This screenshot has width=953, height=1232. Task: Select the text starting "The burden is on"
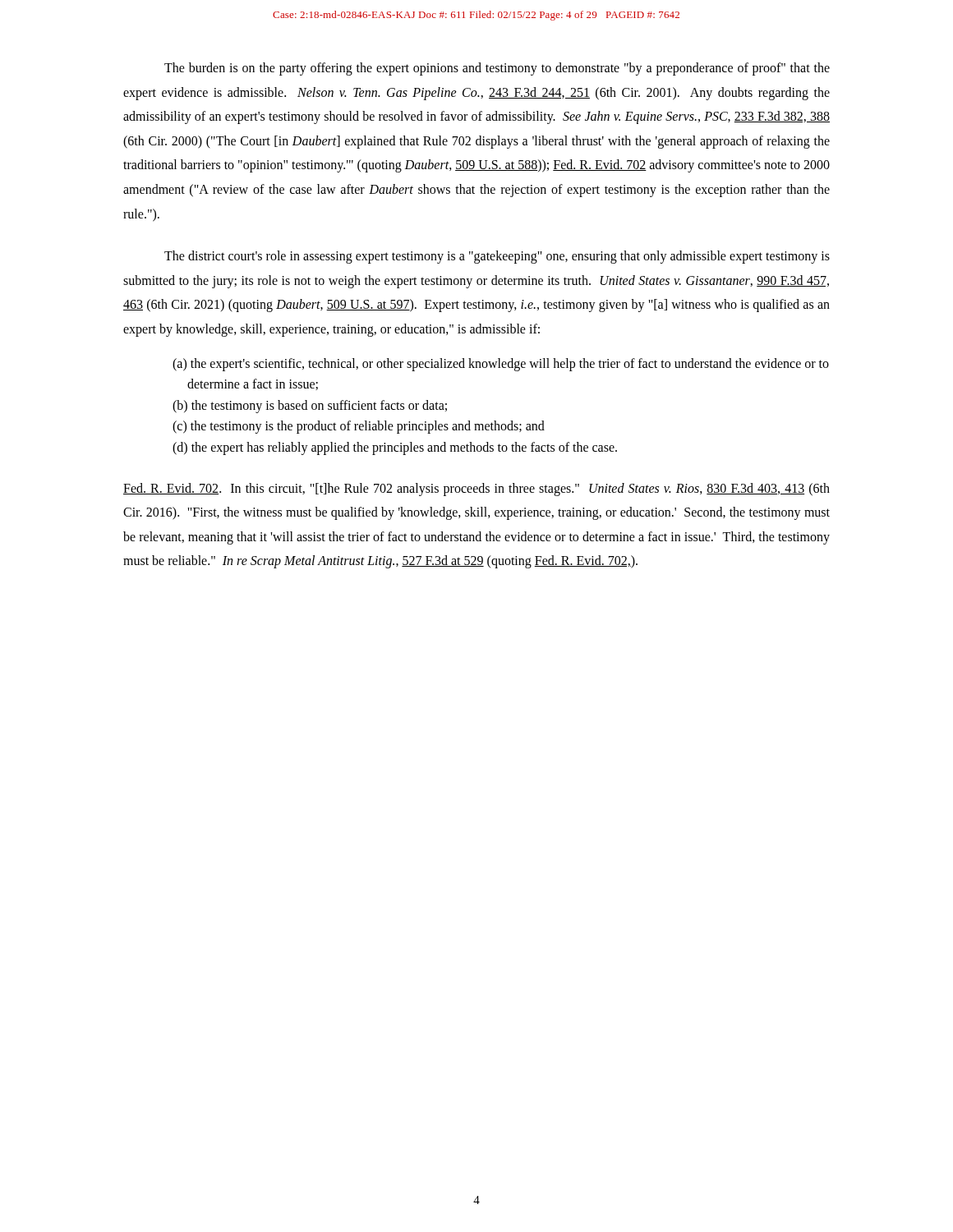[x=476, y=141]
